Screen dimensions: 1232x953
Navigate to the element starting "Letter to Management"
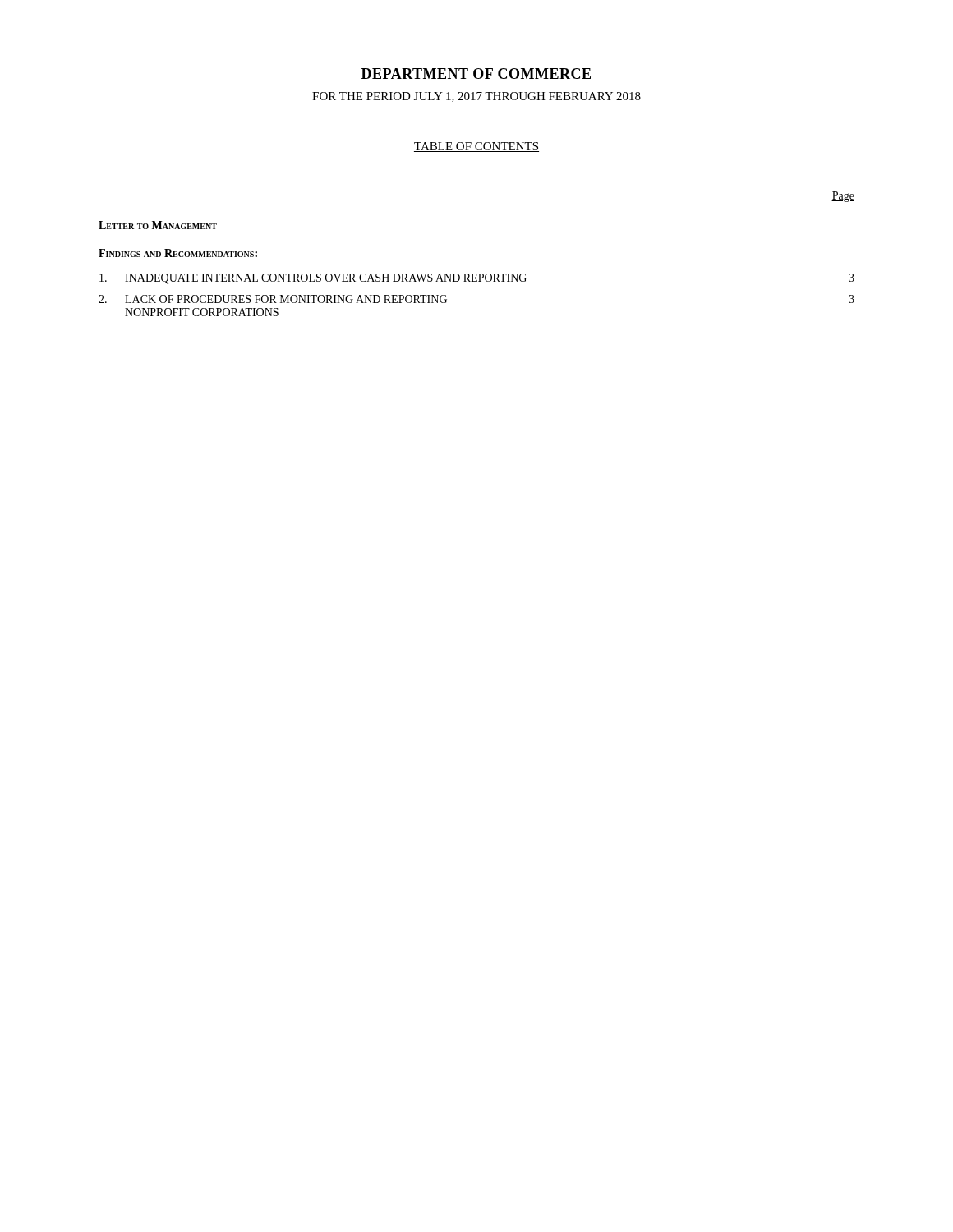coord(158,225)
